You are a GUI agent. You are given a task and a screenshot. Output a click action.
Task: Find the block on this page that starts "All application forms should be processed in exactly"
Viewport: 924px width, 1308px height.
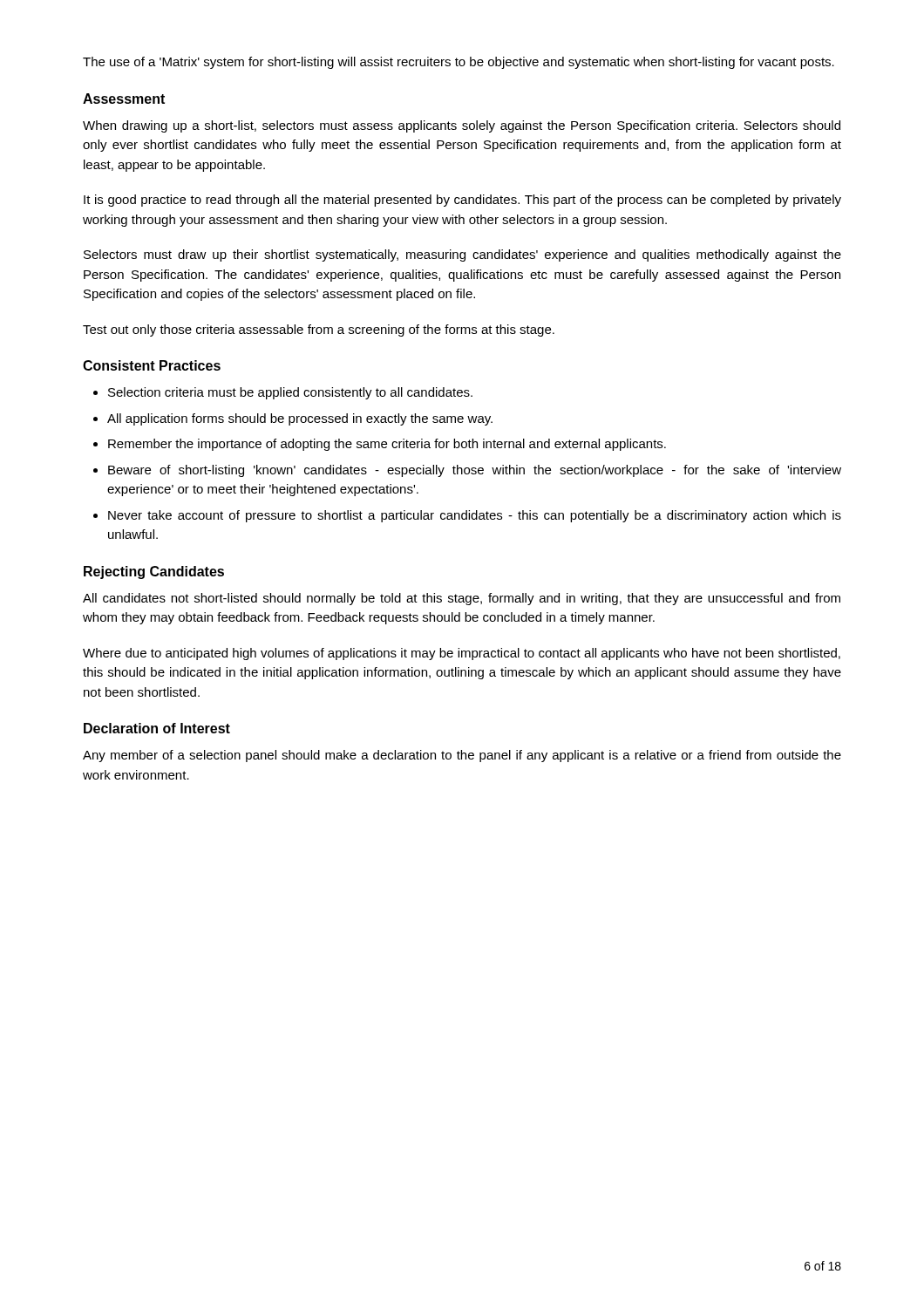300,418
